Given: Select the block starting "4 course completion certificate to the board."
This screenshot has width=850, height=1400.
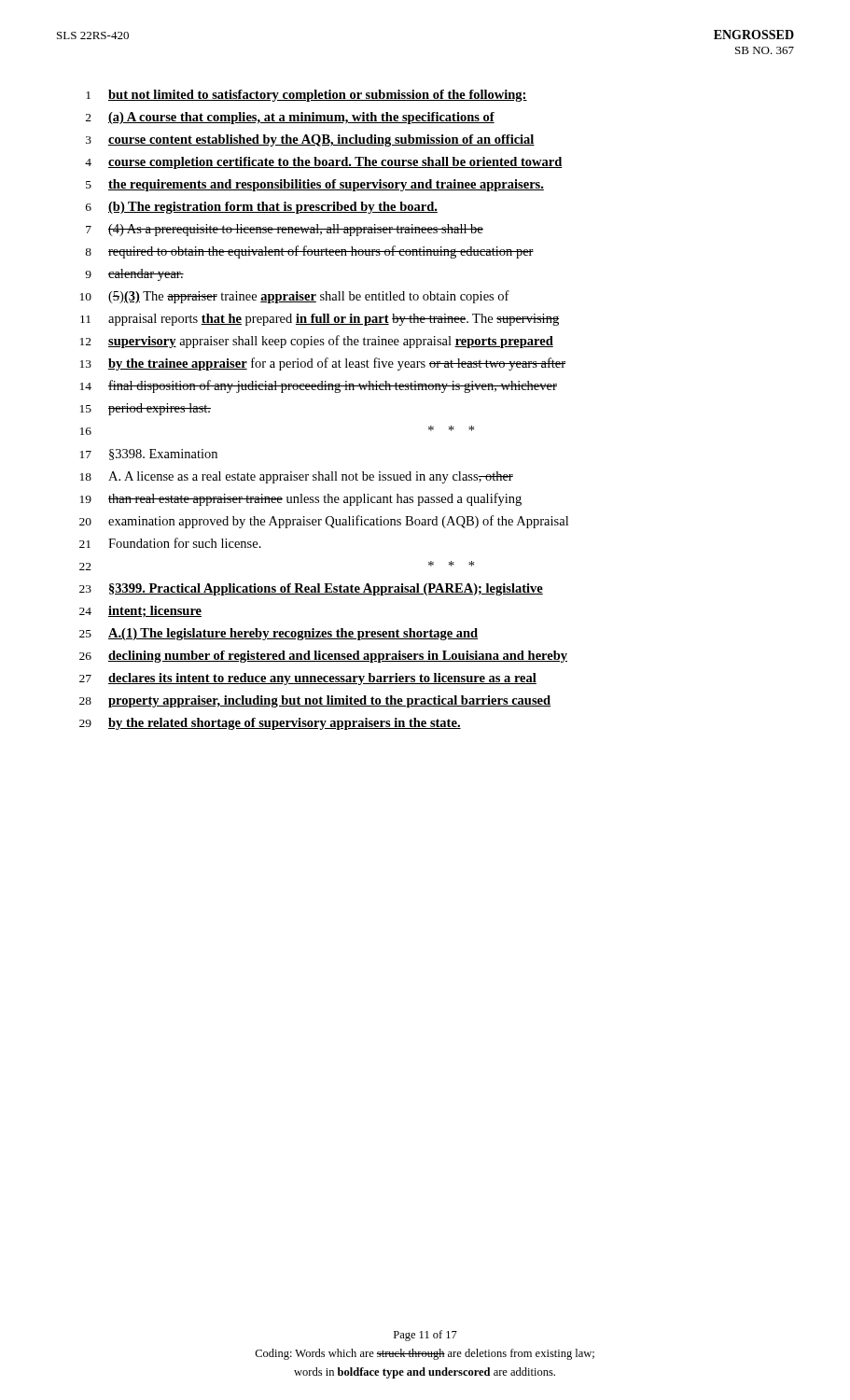Looking at the screenshot, I should 425,162.
